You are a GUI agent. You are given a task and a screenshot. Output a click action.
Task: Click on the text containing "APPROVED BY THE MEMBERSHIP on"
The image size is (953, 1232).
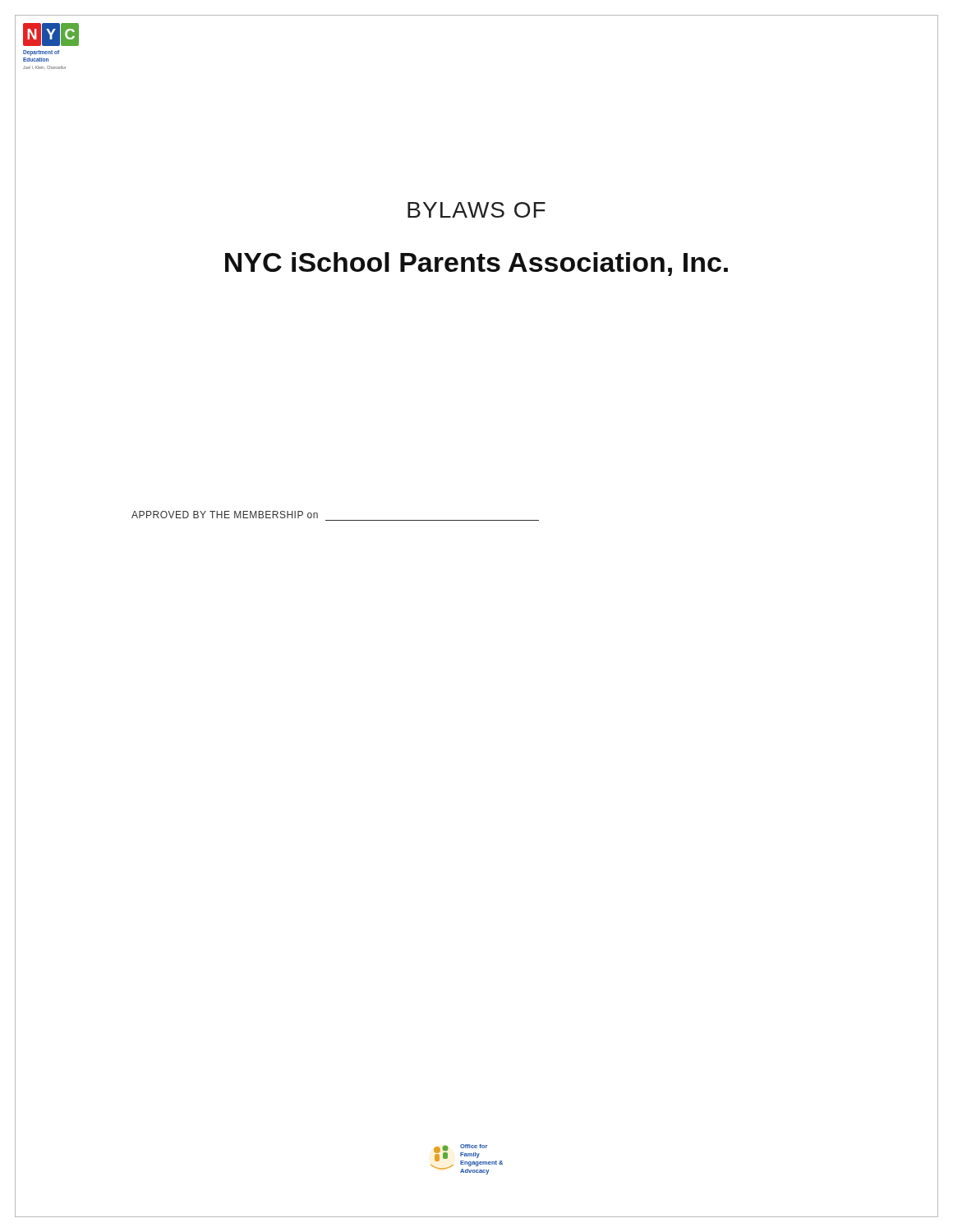(x=335, y=515)
